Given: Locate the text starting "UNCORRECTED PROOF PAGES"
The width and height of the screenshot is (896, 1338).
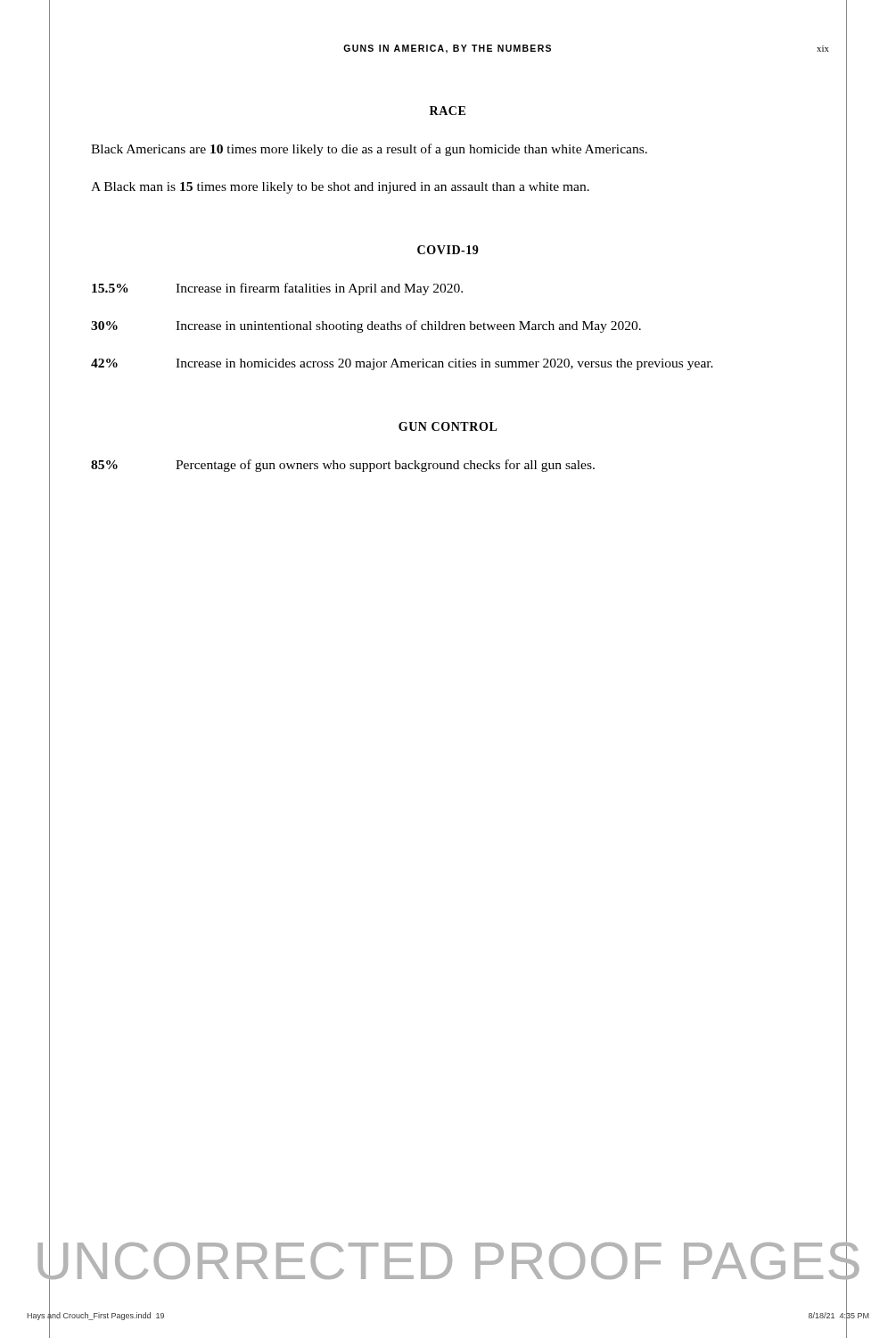Looking at the screenshot, I should tap(448, 1261).
